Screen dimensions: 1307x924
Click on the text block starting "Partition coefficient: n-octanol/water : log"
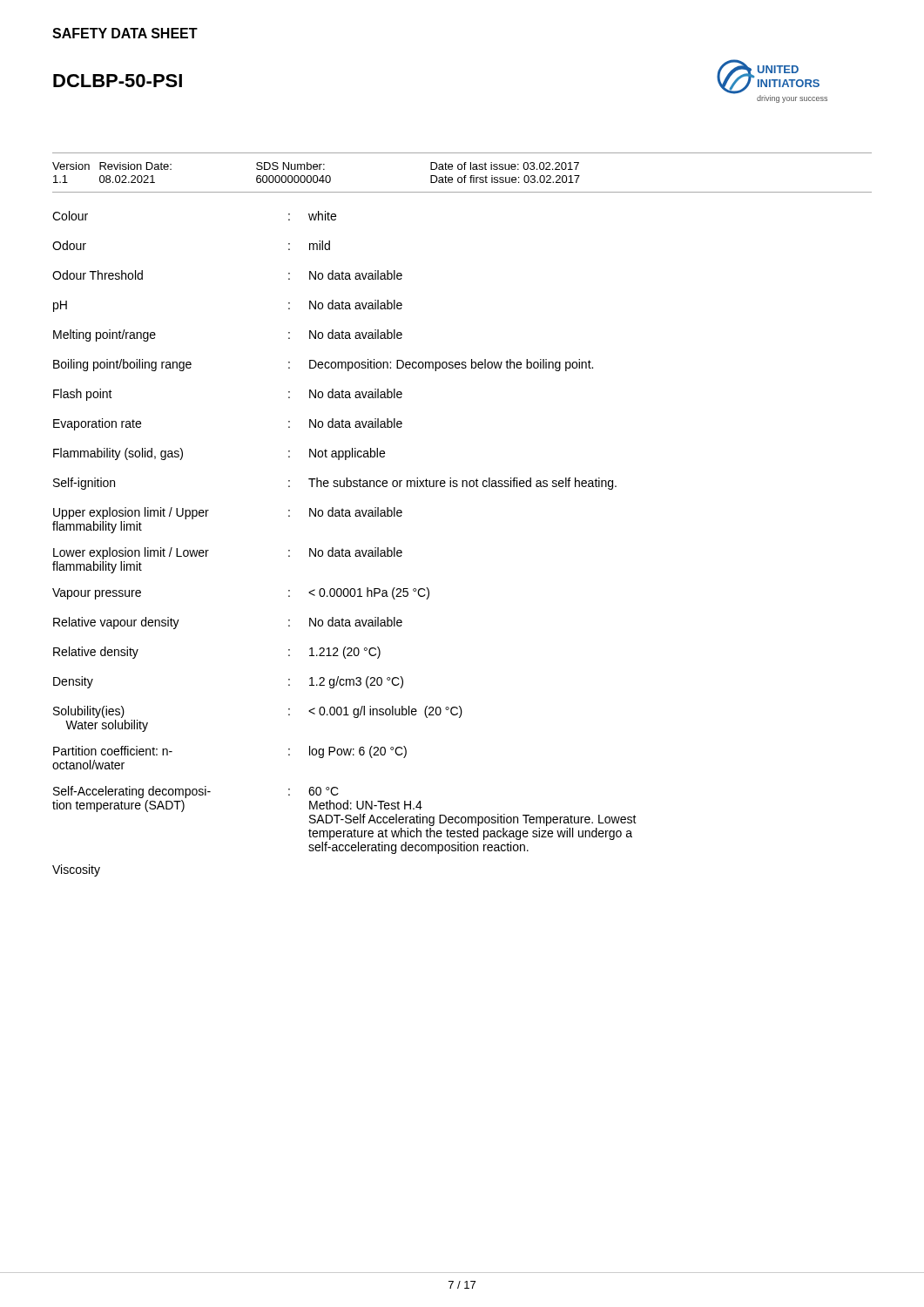pyautogui.click(x=113, y=752)
